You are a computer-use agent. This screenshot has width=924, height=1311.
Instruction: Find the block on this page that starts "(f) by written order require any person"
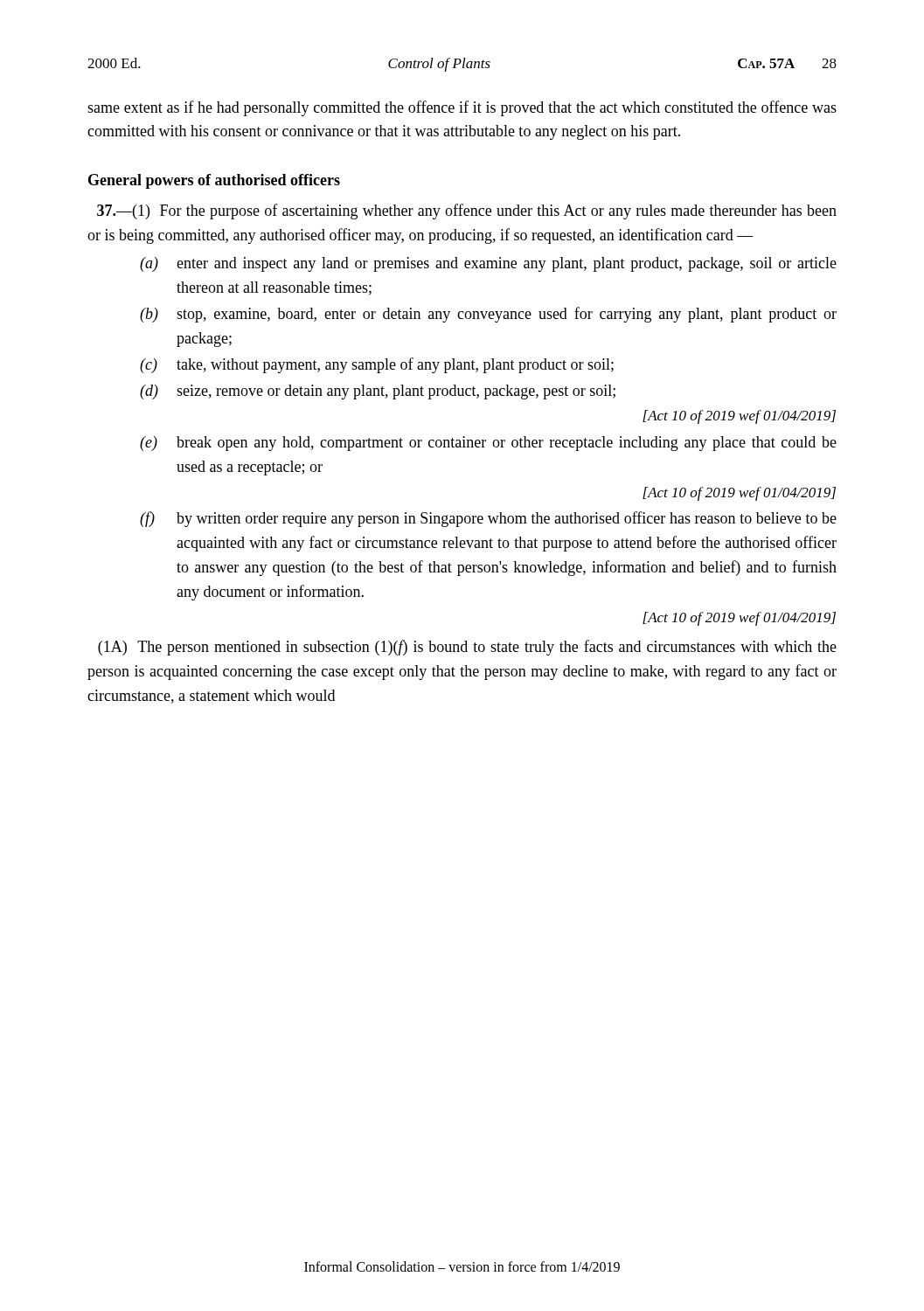pyautogui.click(x=488, y=556)
